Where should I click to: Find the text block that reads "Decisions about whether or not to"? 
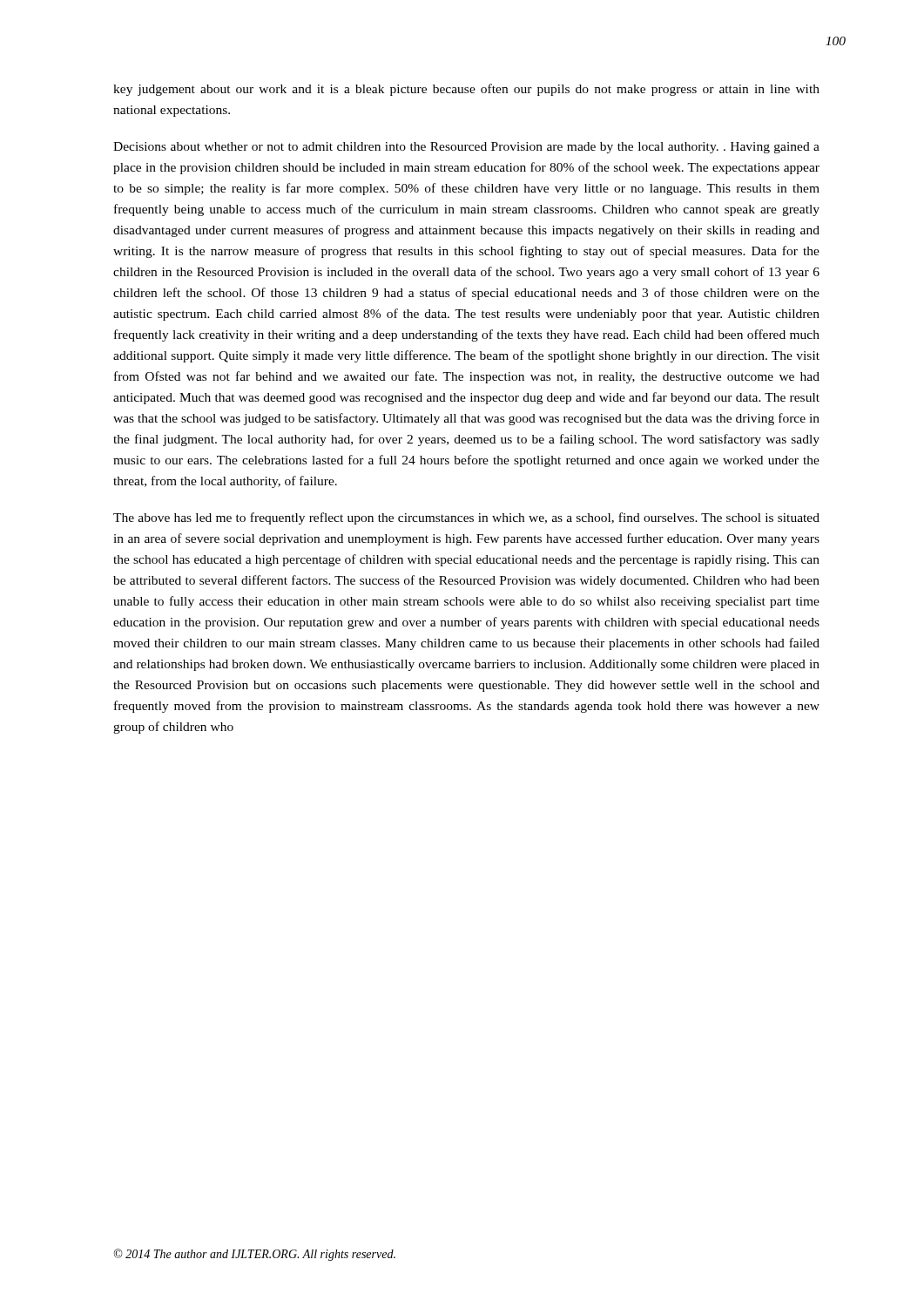coord(466,313)
